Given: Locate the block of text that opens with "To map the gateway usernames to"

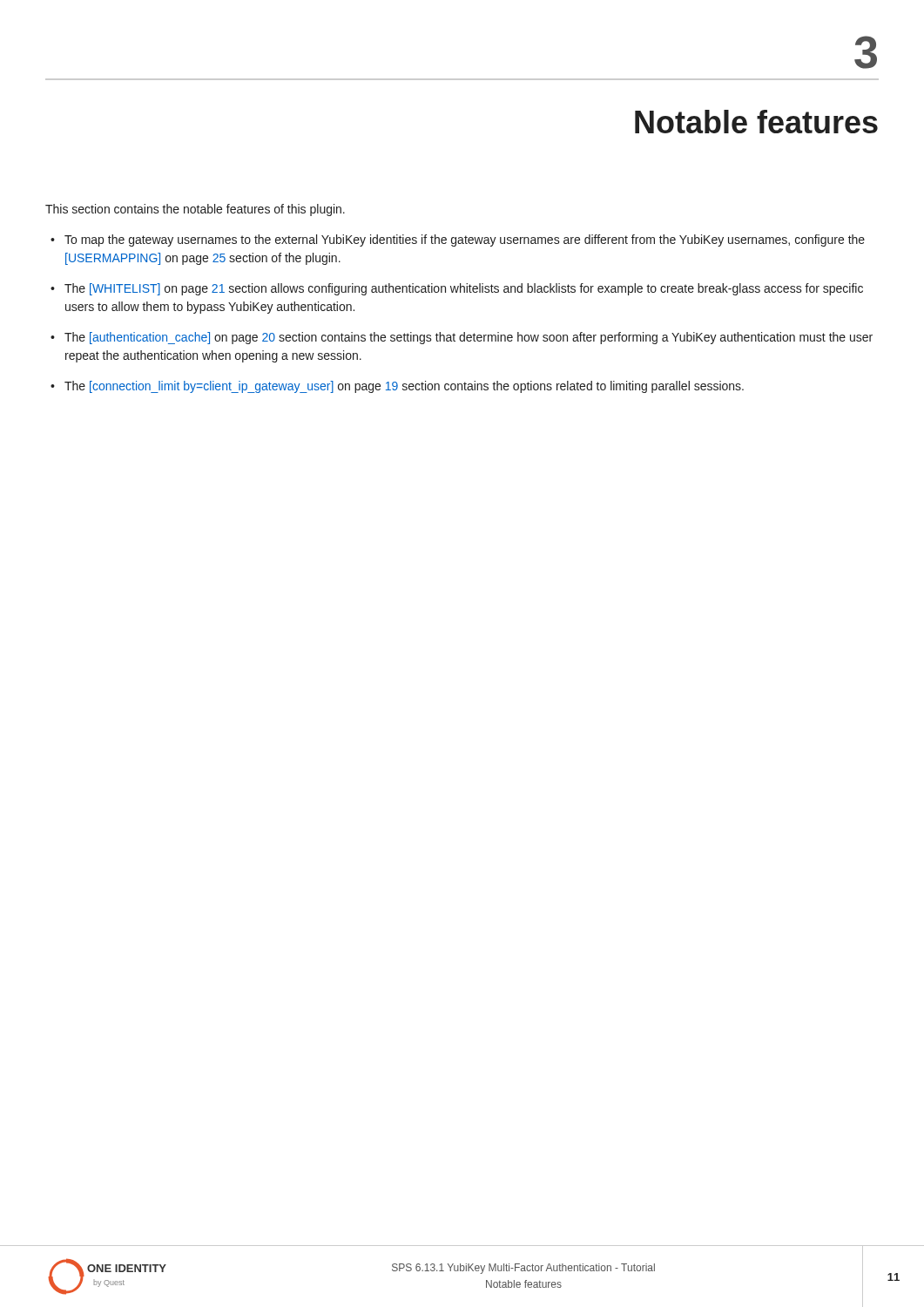Looking at the screenshot, I should (x=465, y=249).
